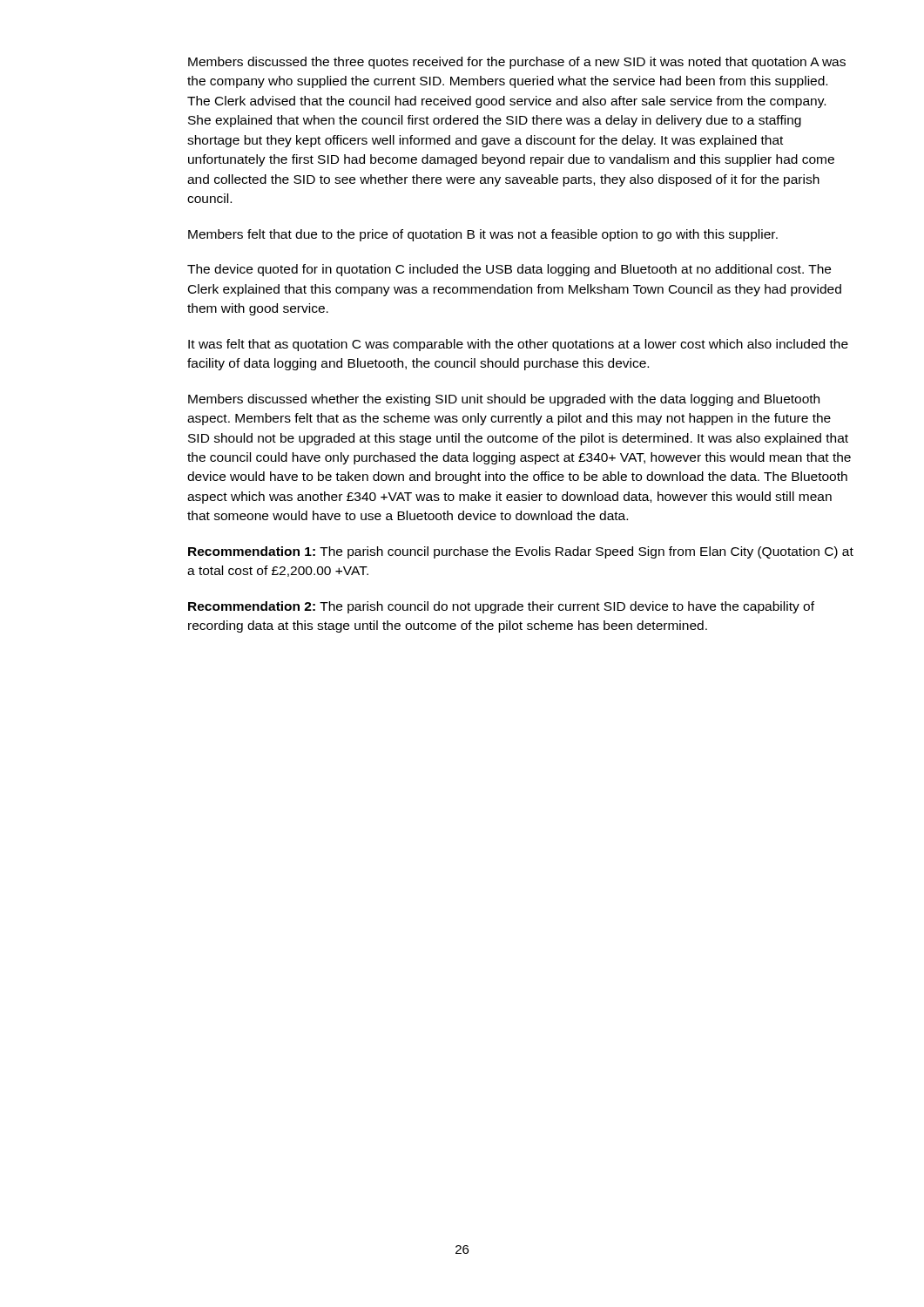Select the text block with the text "The device quoted for in quotation"
This screenshot has height=1307, width=924.
point(515,289)
